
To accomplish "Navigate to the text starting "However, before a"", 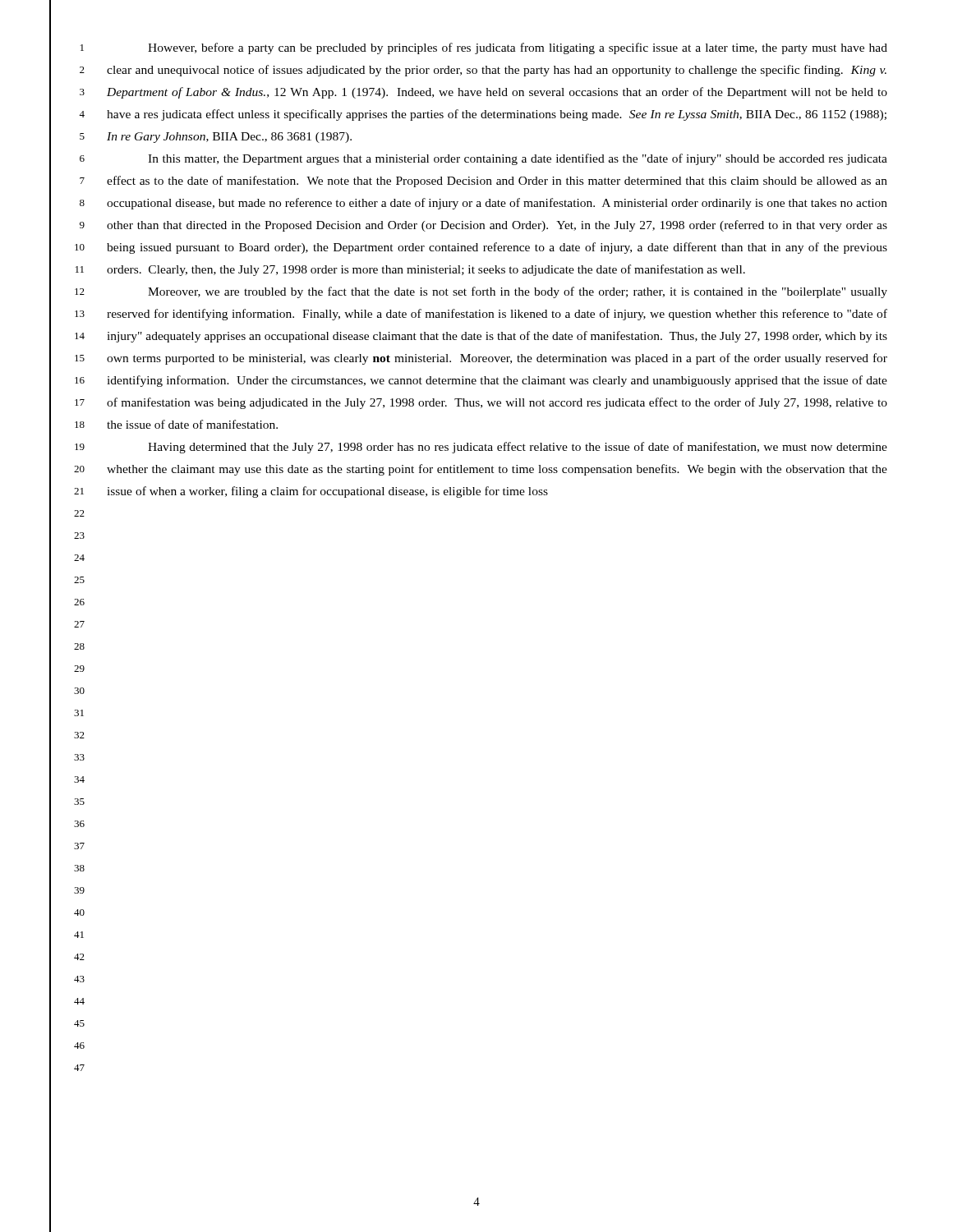I will (497, 92).
